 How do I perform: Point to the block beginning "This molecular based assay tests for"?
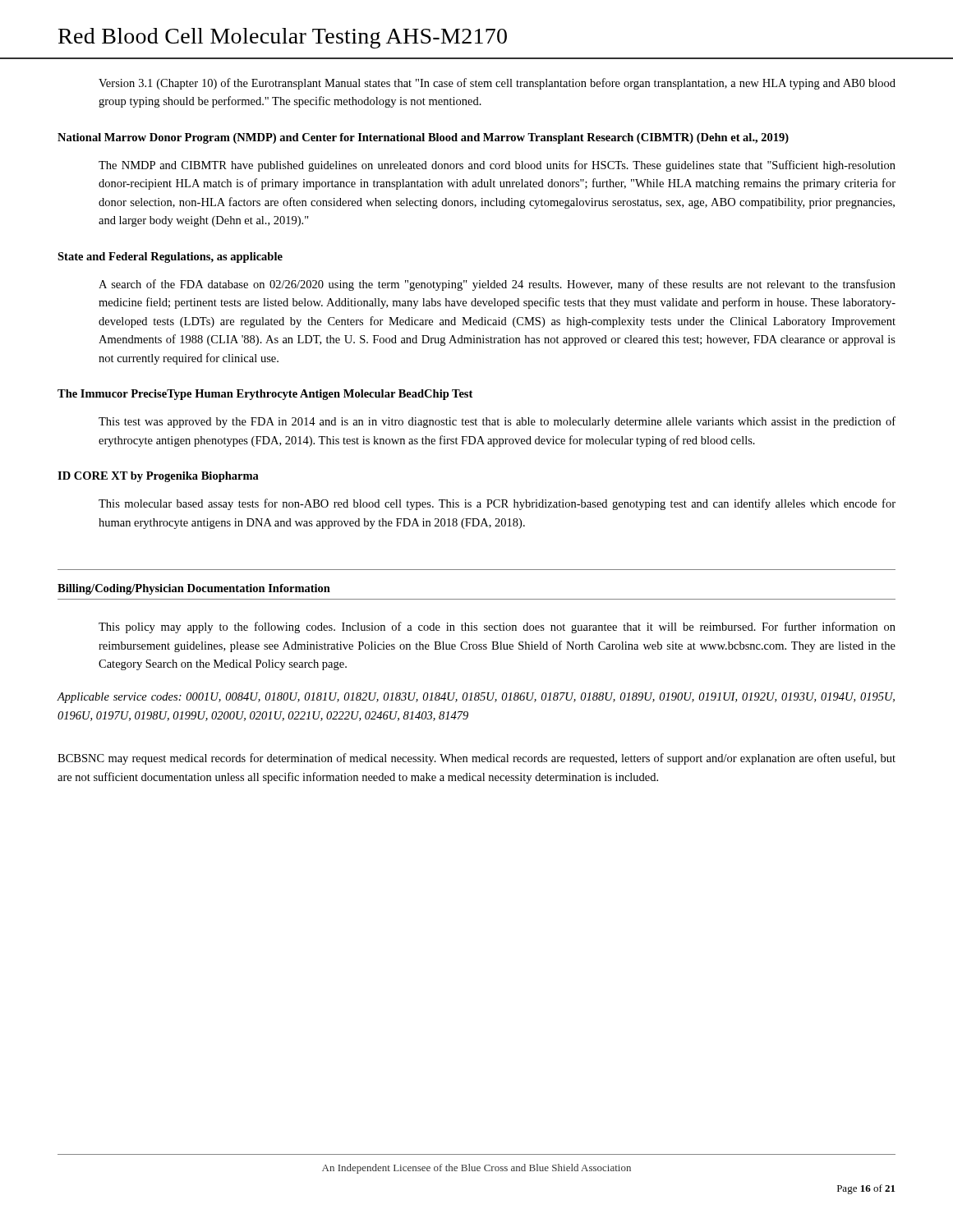click(497, 513)
